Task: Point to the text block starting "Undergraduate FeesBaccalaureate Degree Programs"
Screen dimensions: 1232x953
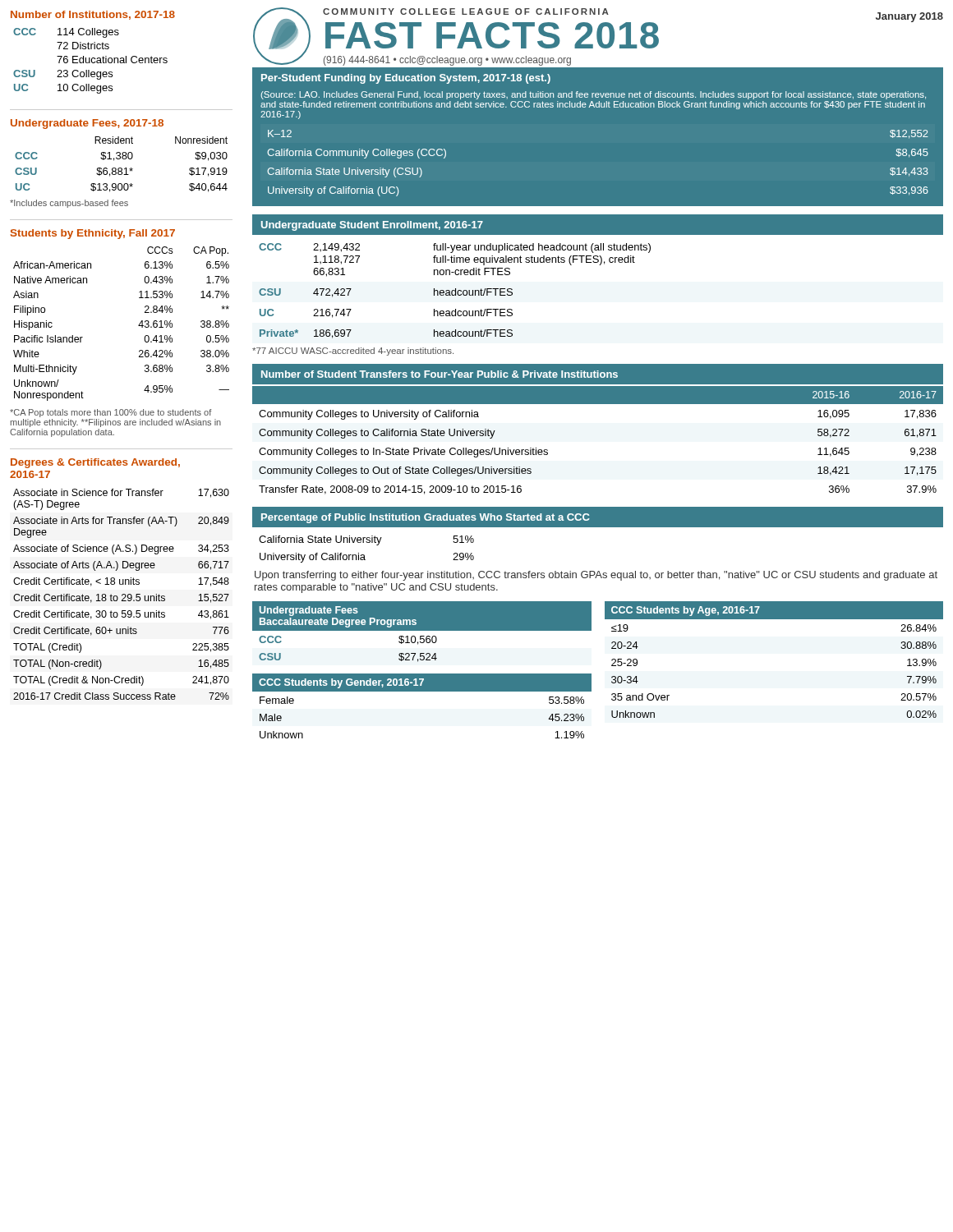Action: coord(338,616)
